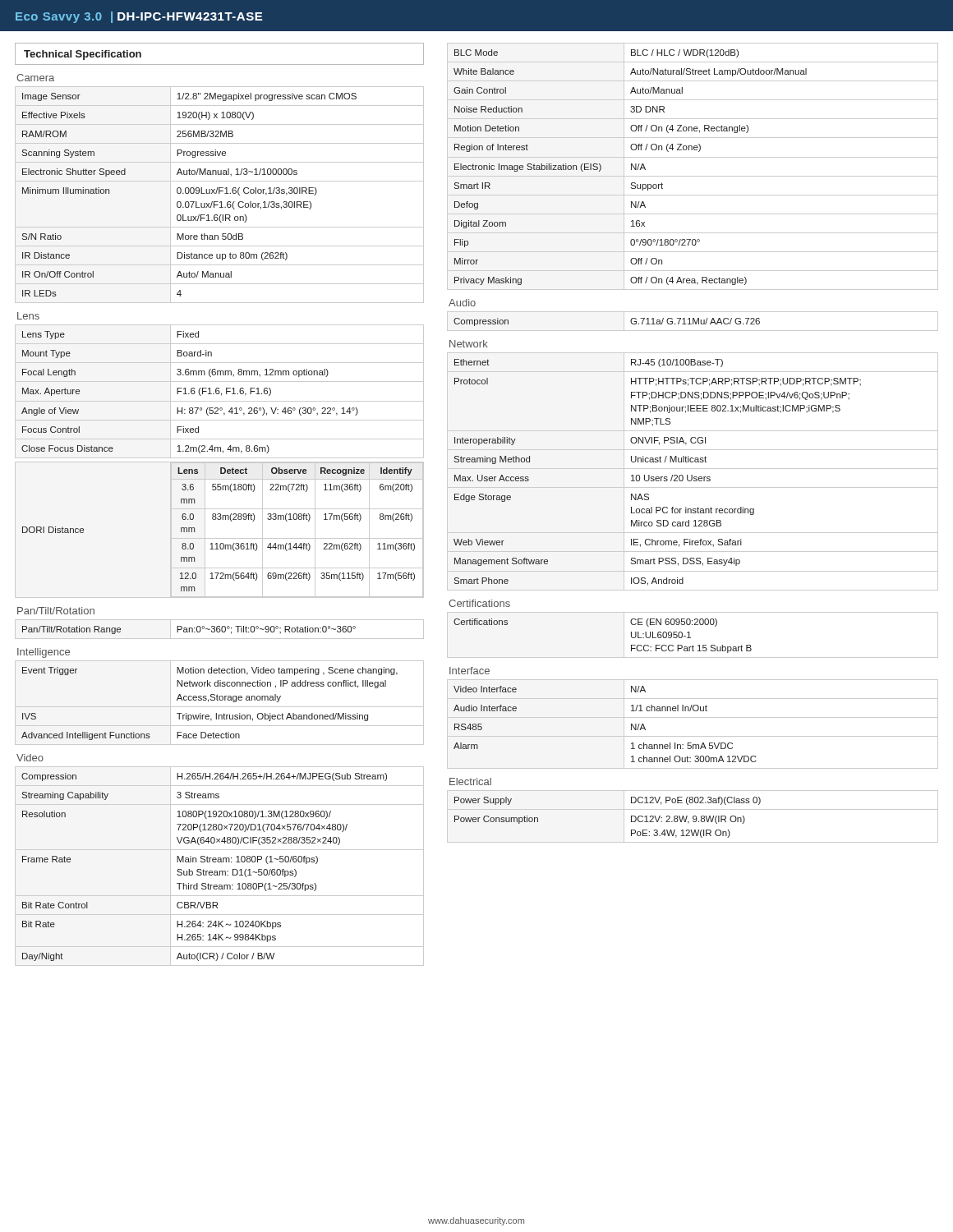Image resolution: width=953 pixels, height=1232 pixels.
Task: Select the table that reads "More than 50dB"
Action: (x=219, y=195)
